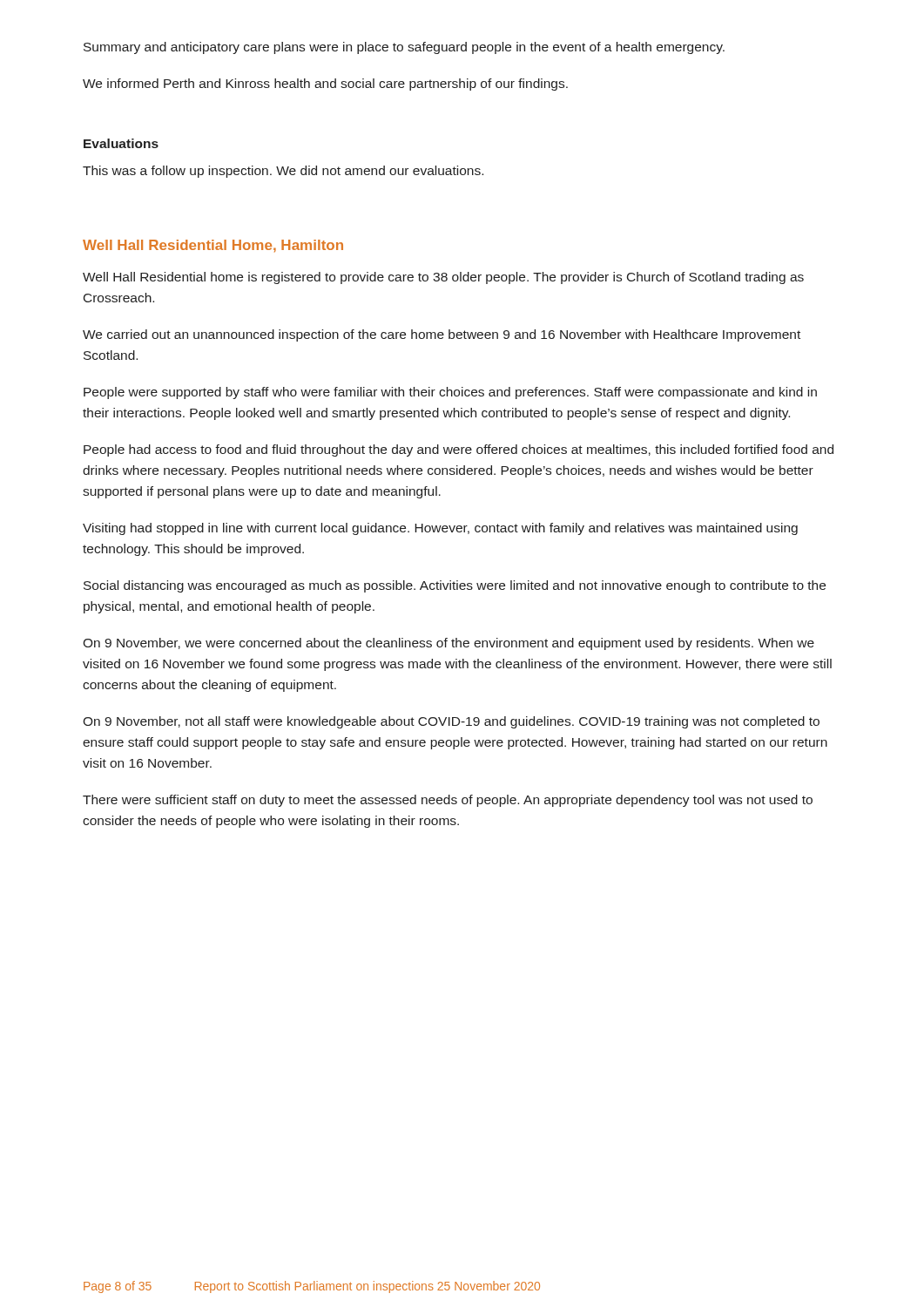Find the block on this page that starts "There were sufficient staff on duty to"
Screen dimensions: 1307x924
pyautogui.click(x=448, y=810)
